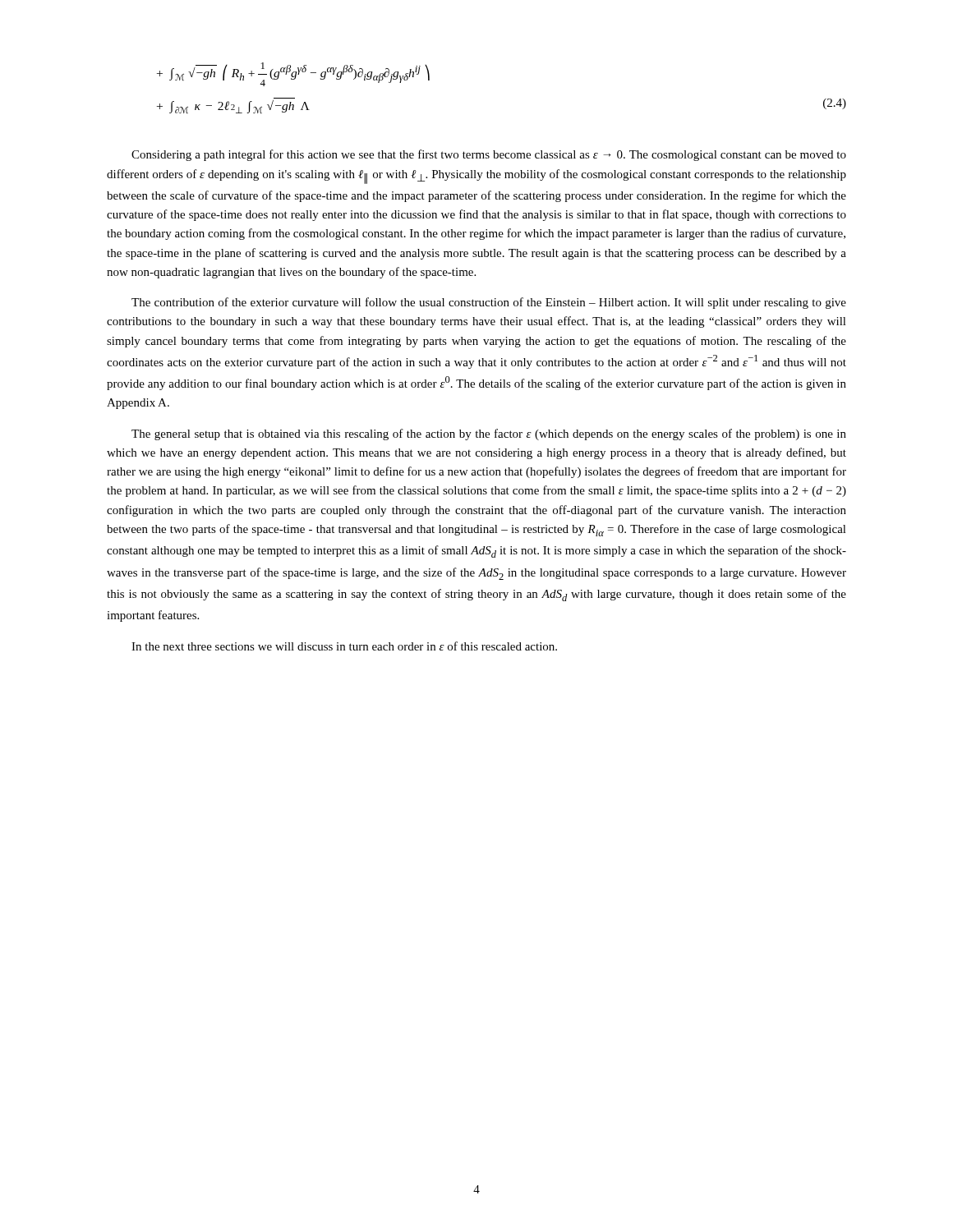
Task: Point to the passage starting "Considering a path integral for this action we"
Action: pos(476,213)
